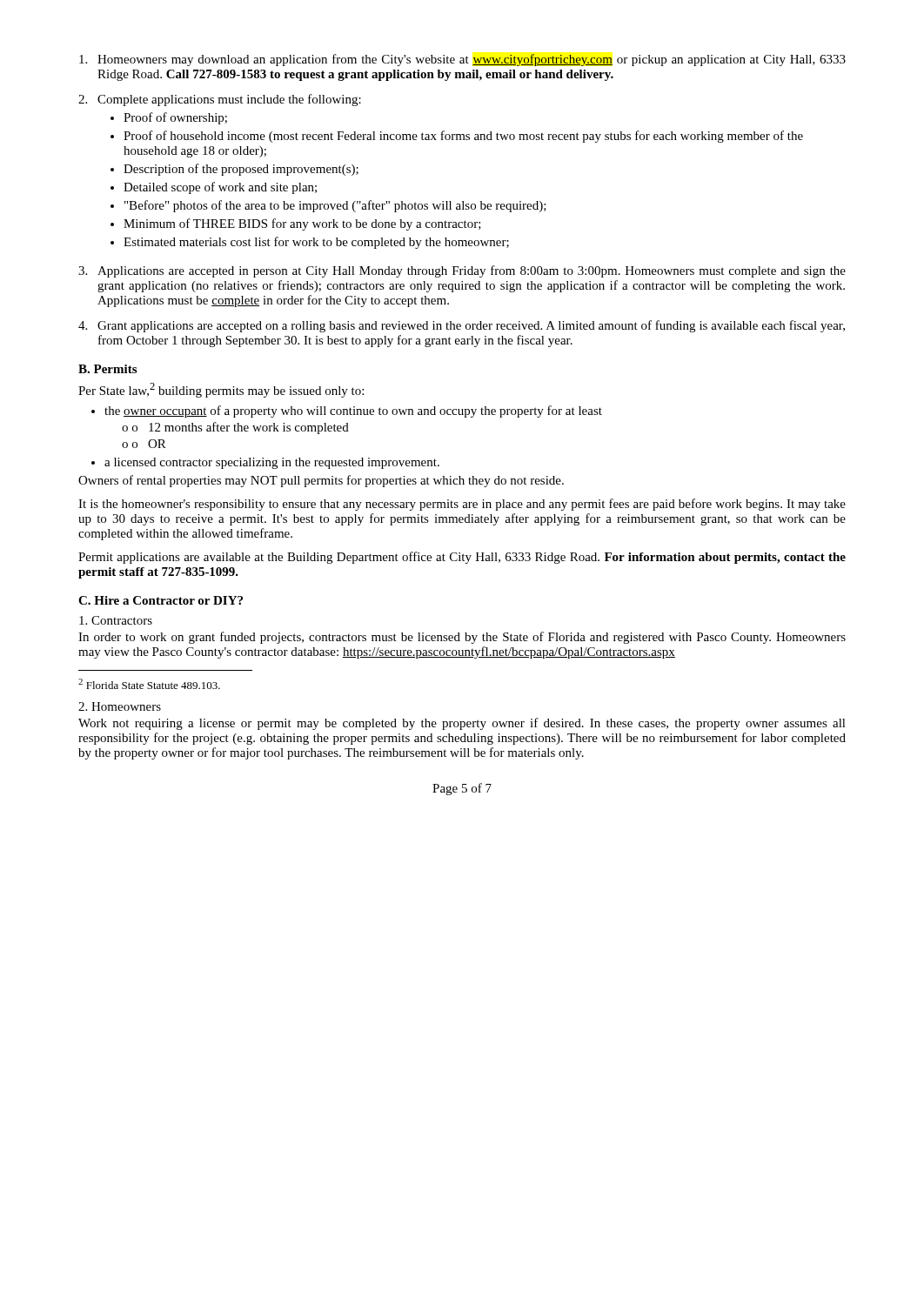Screen dimensions: 1305x924
Task: Where is the passage that starts "Work not requiring a license or permit may"?
Action: [462, 738]
